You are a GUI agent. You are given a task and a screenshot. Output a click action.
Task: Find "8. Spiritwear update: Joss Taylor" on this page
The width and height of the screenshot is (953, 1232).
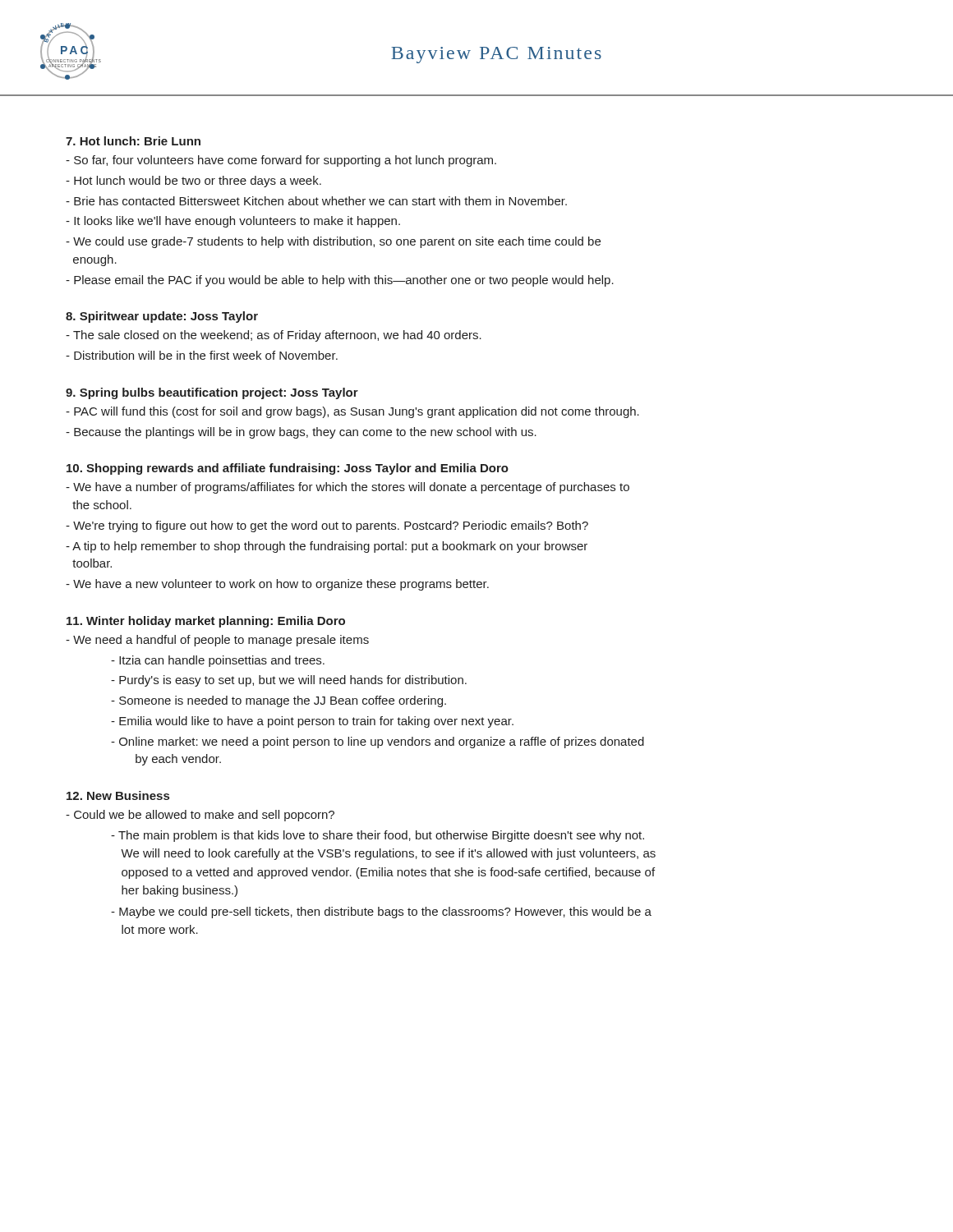162,316
